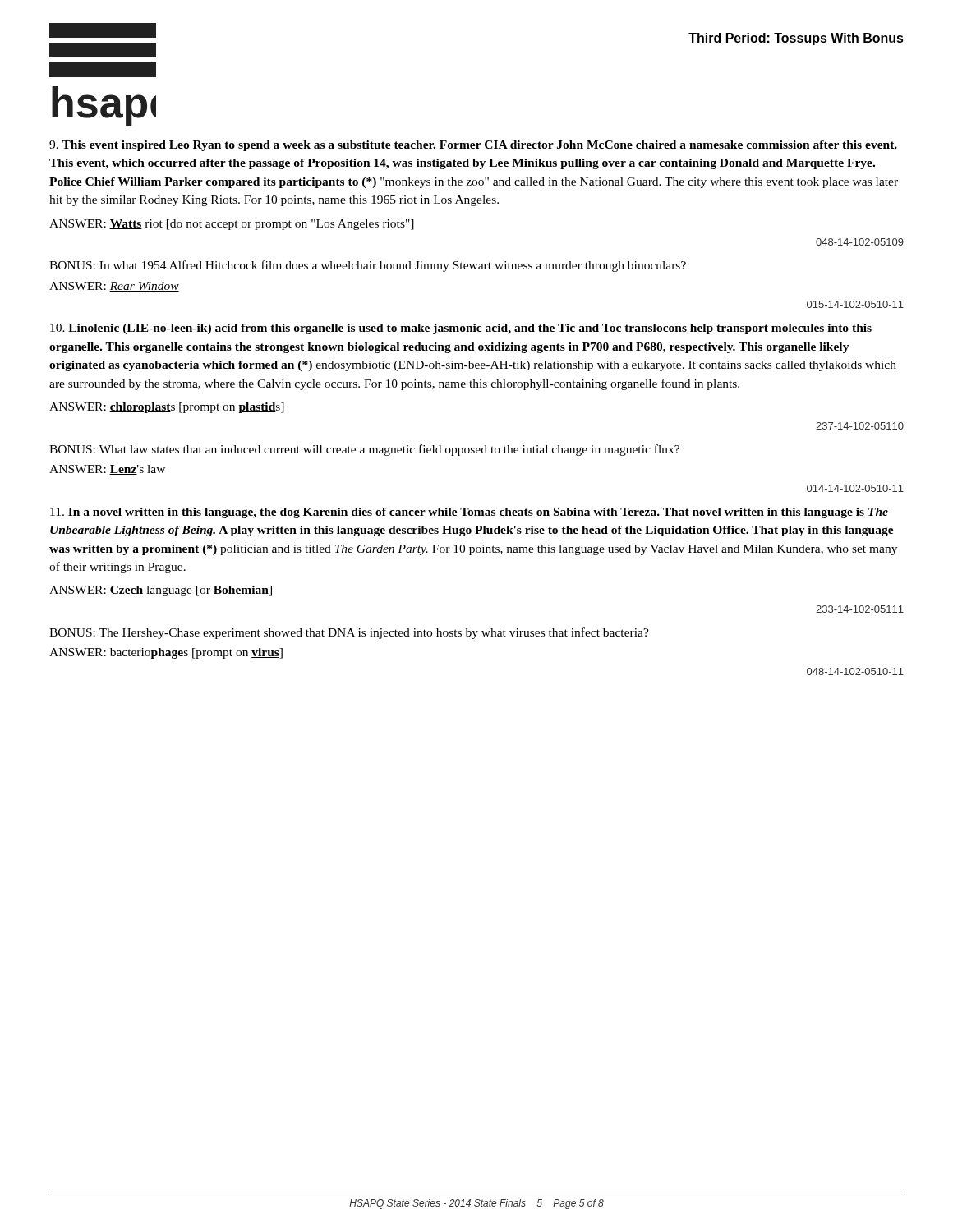This screenshot has width=953, height=1232.
Task: Find the text block starting "ANSWER: bacteriophages [prompt on virus]"
Action: (x=166, y=652)
